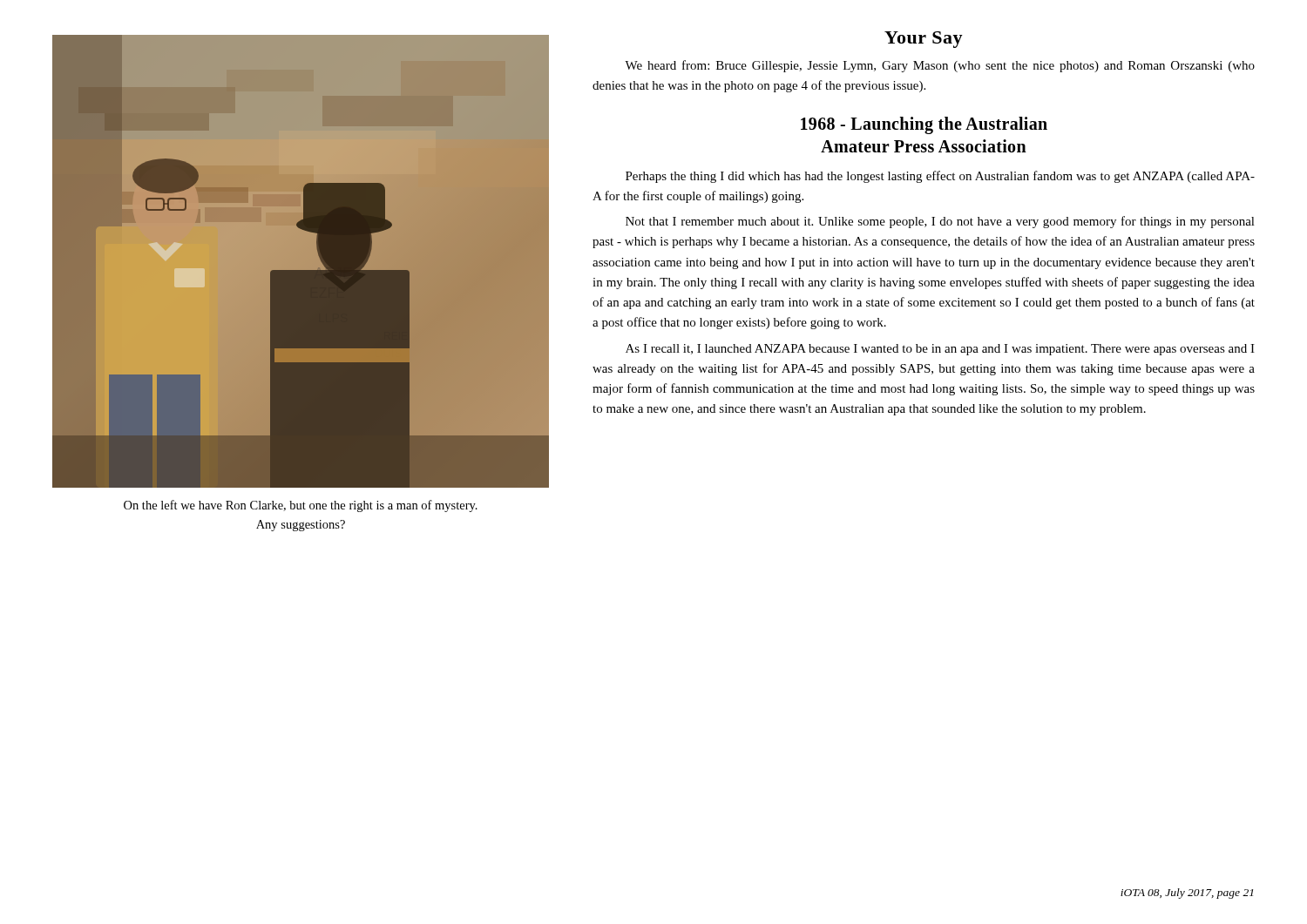Find the section header that reads "1968 - Launching the Australian Amateur Press"

click(x=924, y=135)
